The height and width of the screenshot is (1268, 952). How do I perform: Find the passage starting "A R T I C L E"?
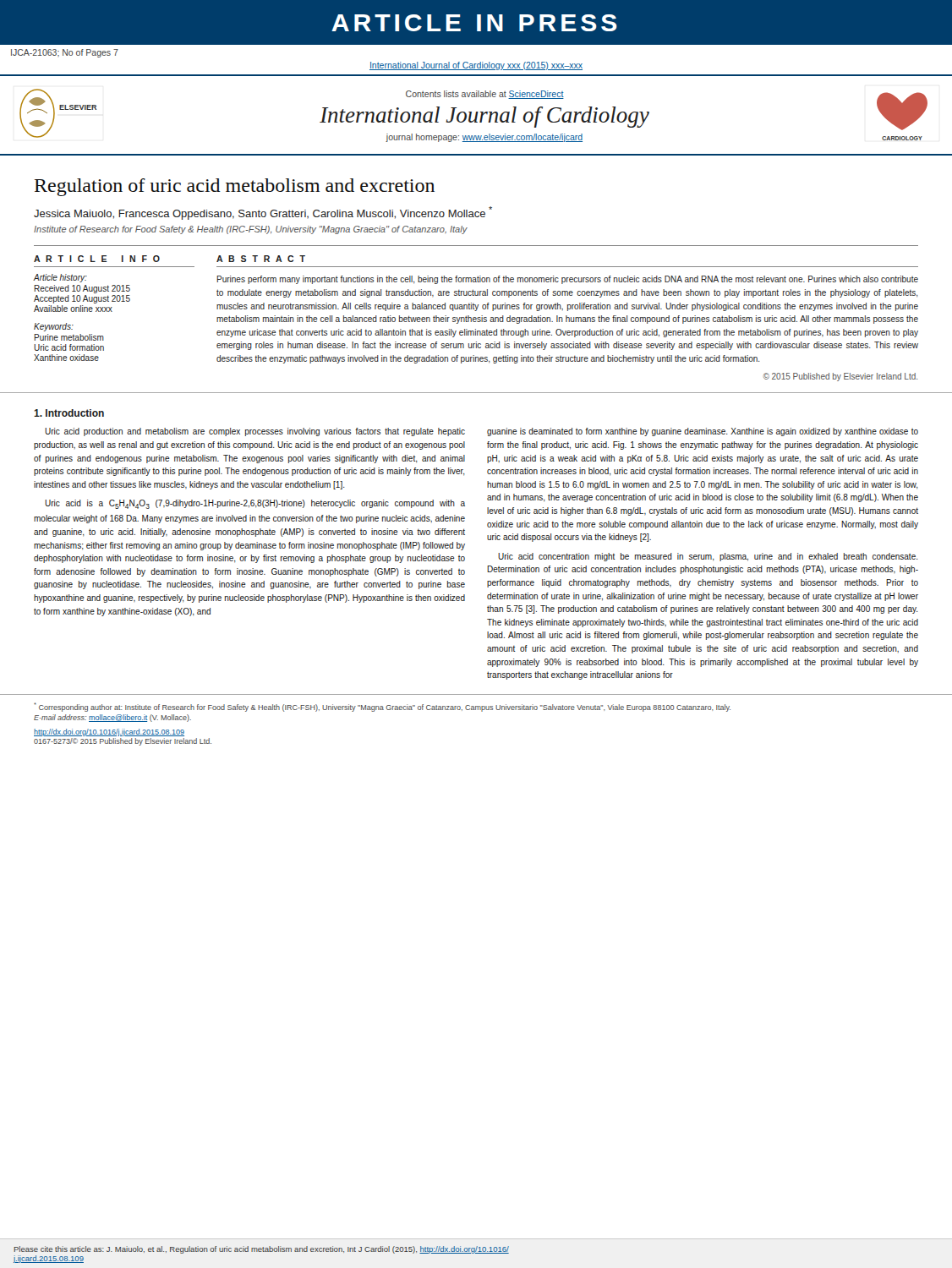coord(114,308)
